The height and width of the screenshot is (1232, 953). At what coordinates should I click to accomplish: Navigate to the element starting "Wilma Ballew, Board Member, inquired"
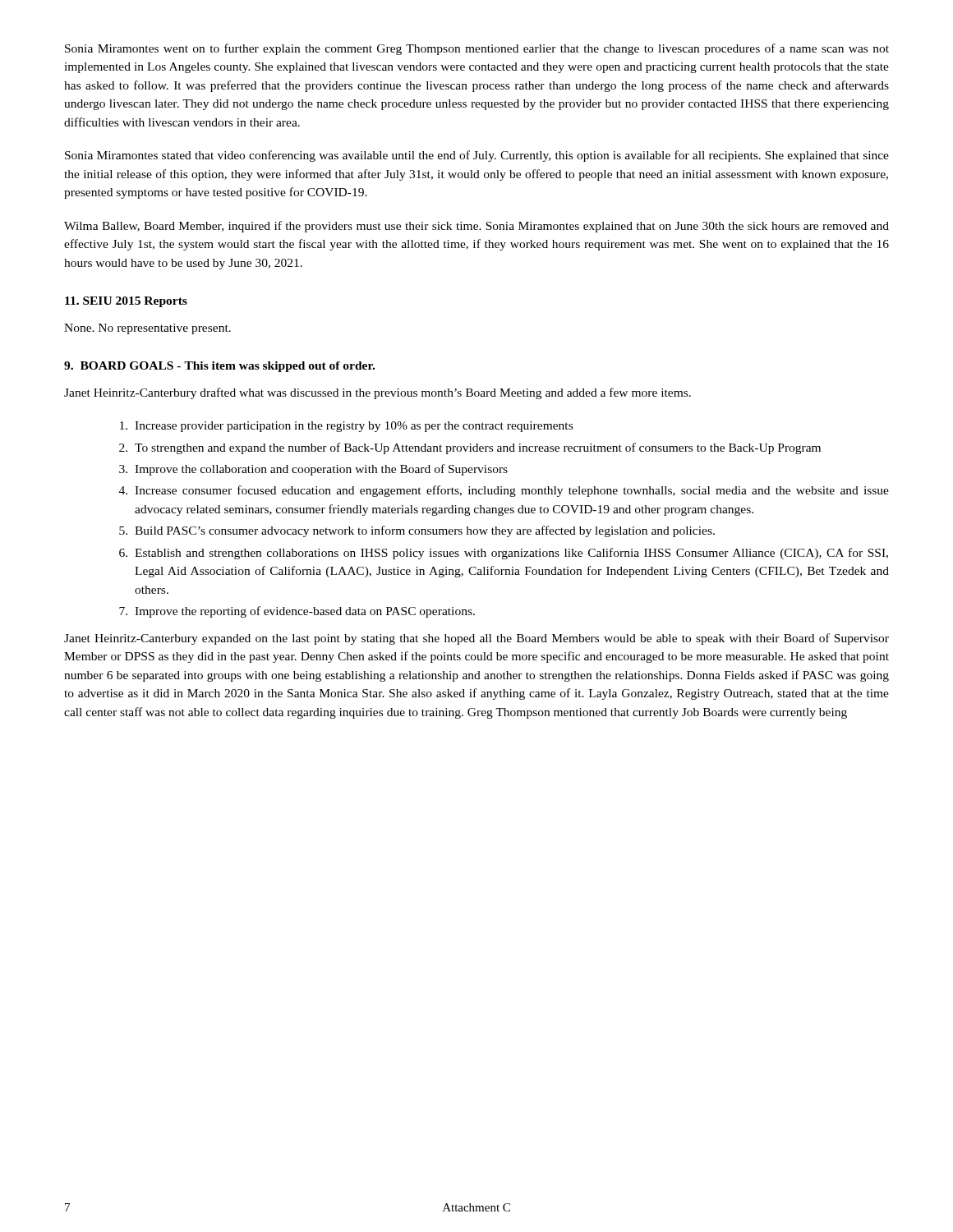tap(476, 244)
